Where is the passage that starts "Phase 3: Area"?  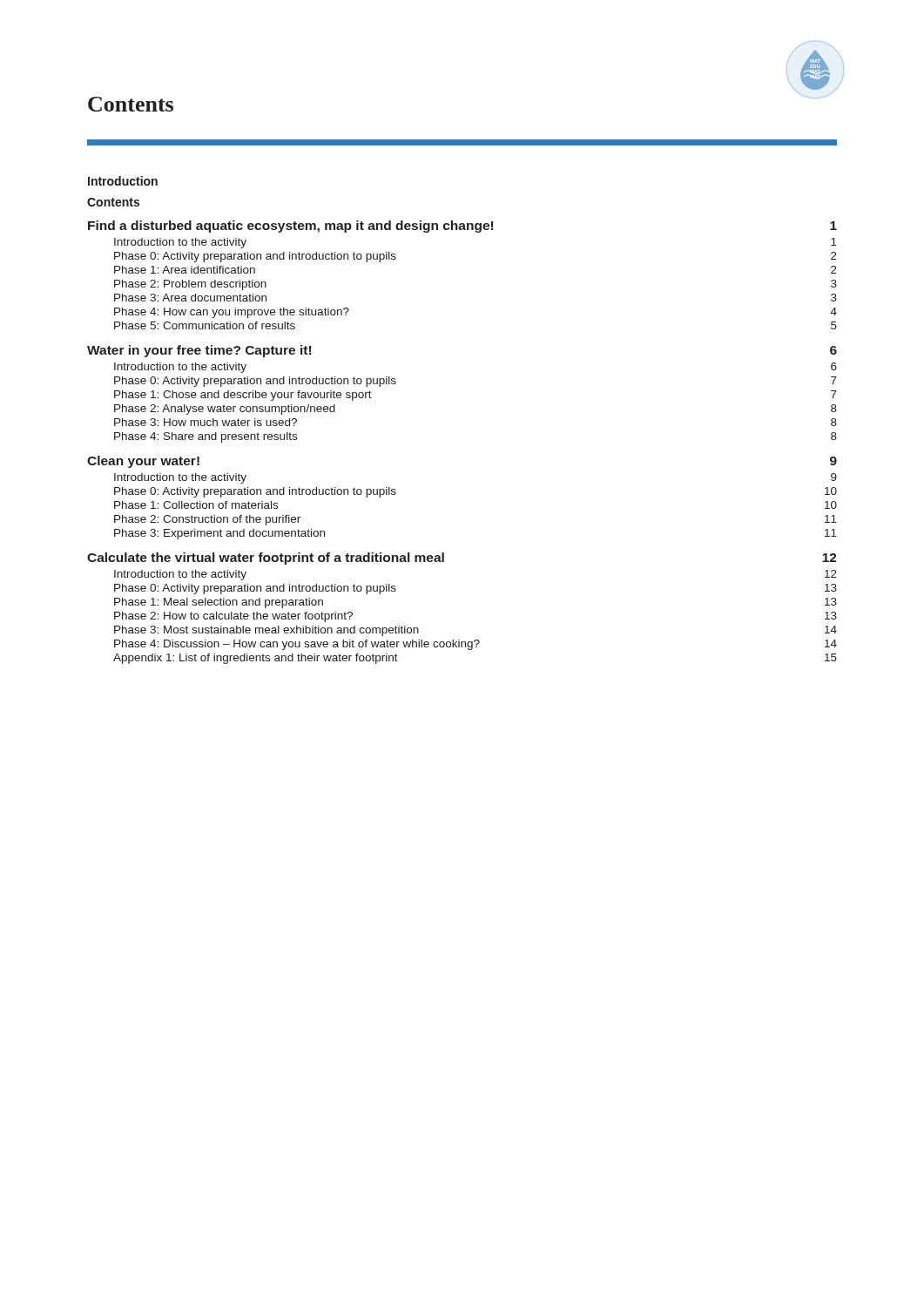pos(192,298)
